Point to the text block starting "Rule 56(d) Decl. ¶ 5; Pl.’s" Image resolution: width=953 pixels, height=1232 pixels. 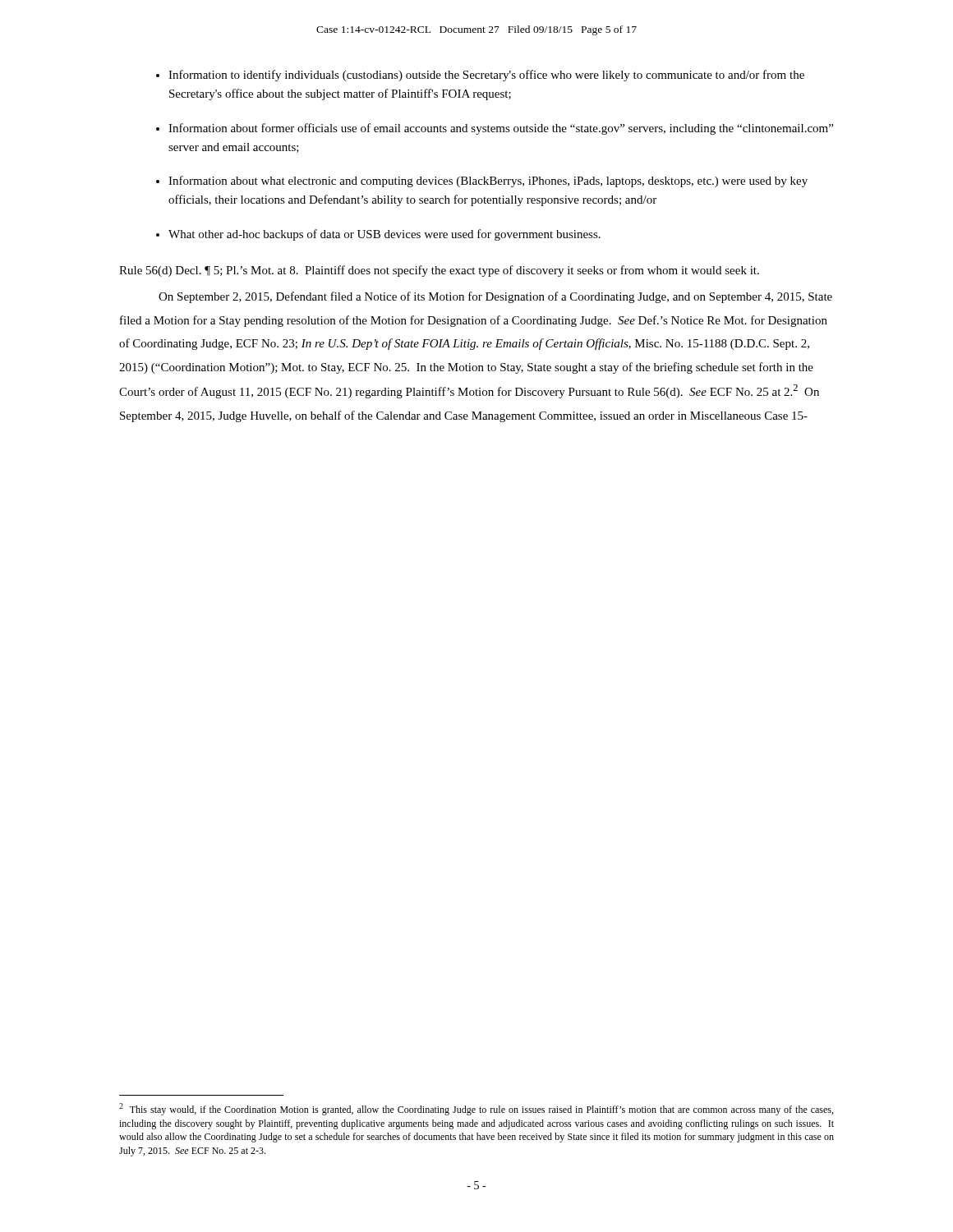point(439,270)
